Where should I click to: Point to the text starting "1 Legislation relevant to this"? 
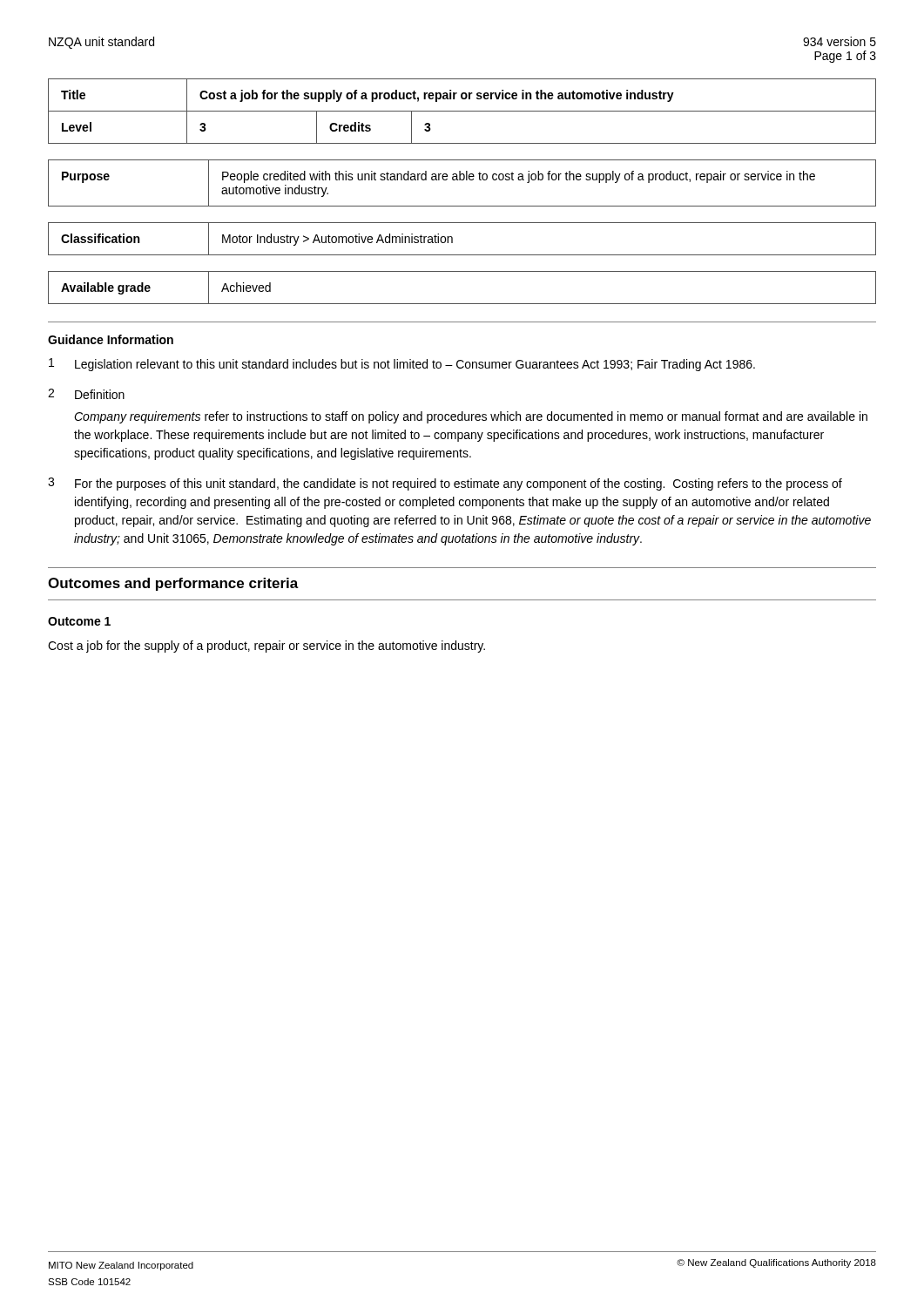coord(462,365)
